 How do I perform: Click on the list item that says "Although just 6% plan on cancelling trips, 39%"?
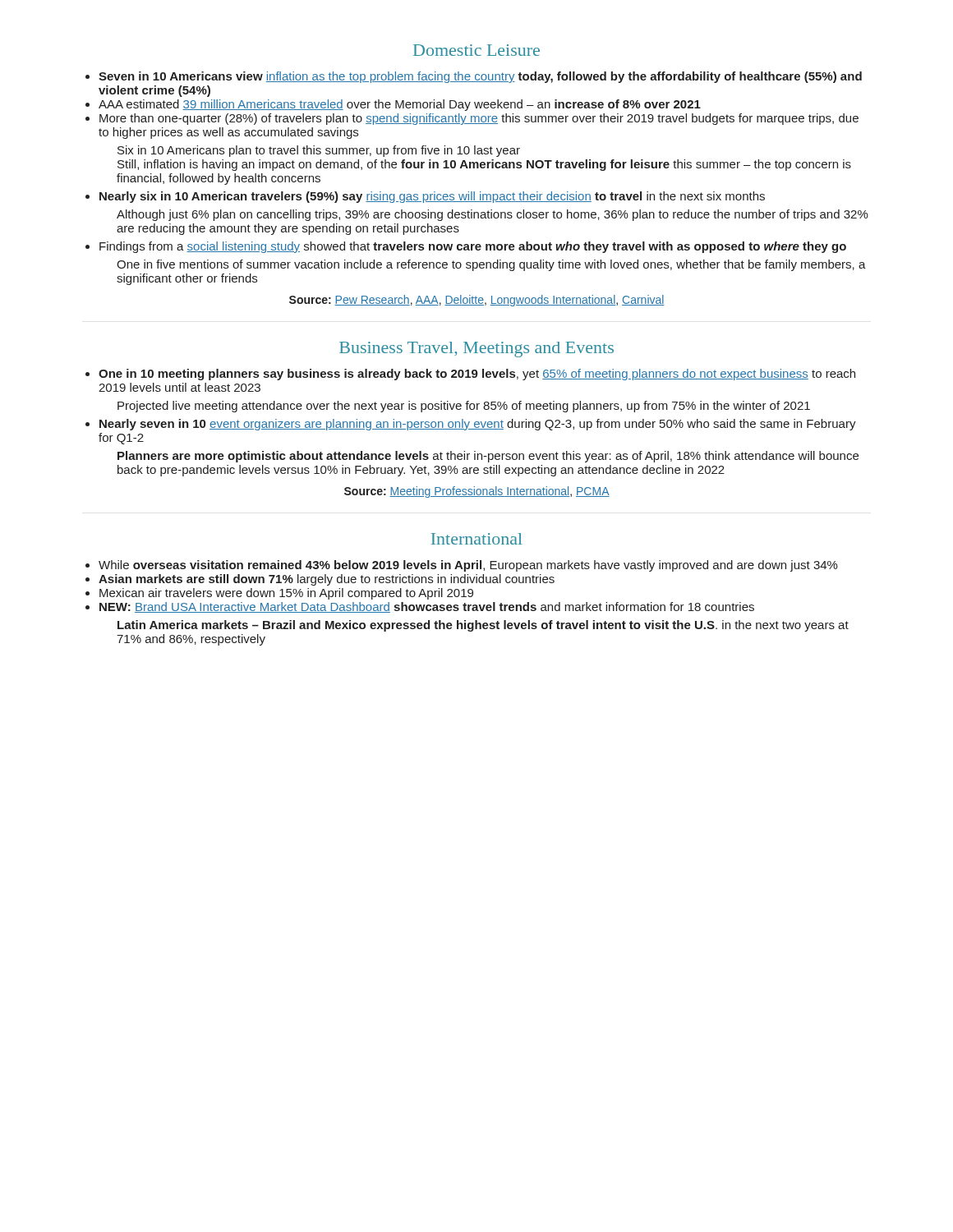tap(494, 221)
